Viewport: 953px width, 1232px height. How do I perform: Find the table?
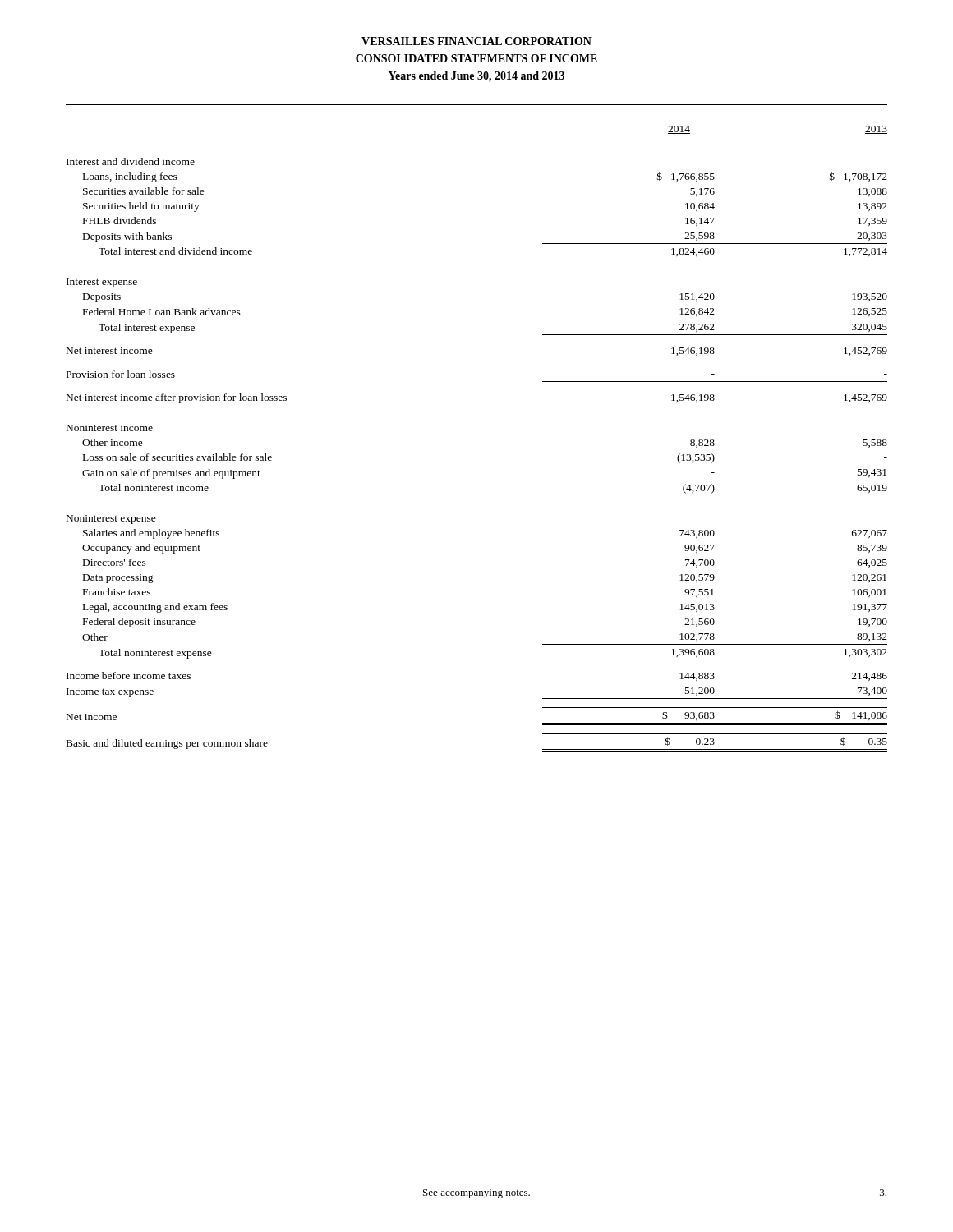point(476,437)
